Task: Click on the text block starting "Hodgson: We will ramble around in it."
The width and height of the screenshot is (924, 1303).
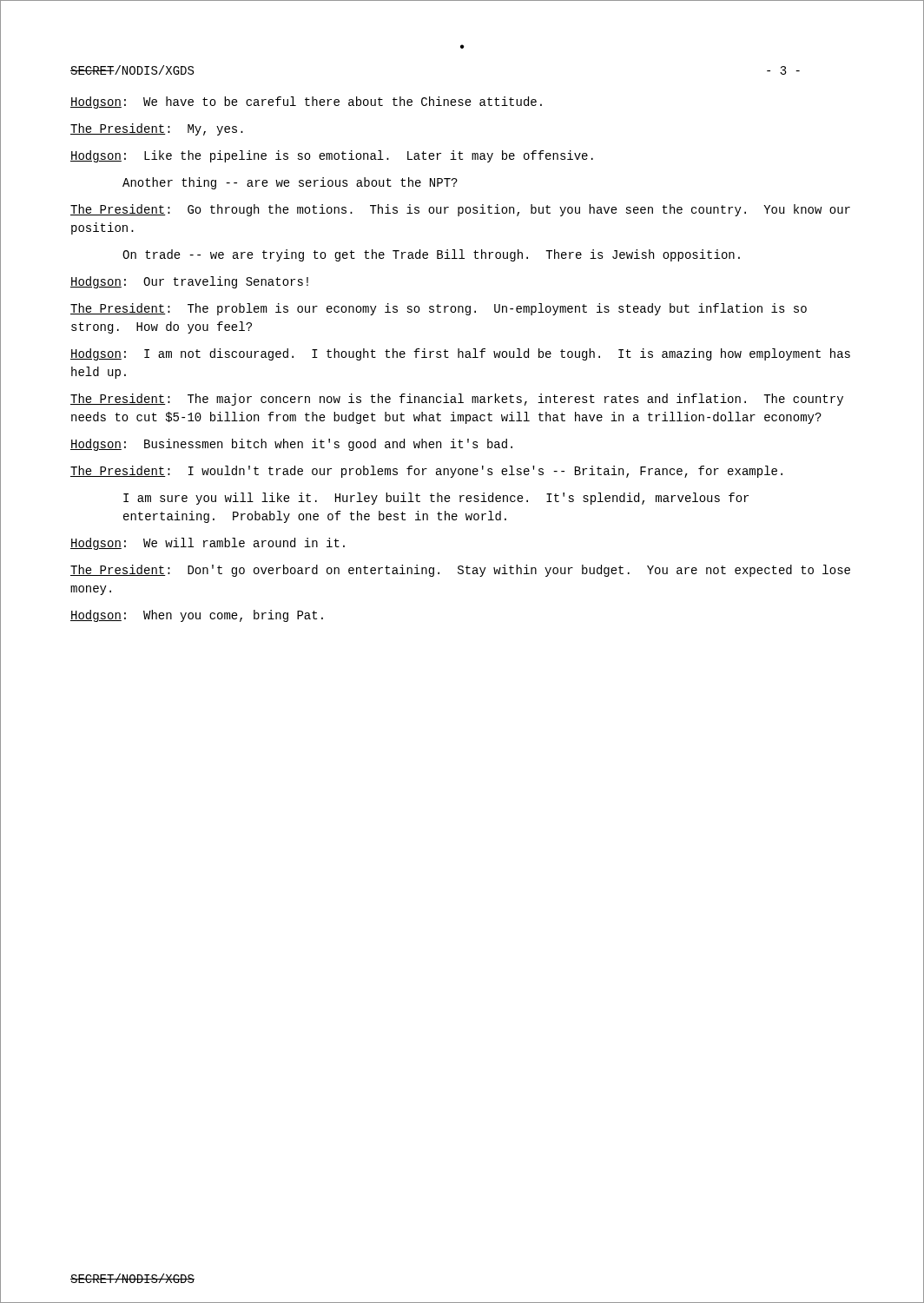Action: pyautogui.click(x=209, y=544)
